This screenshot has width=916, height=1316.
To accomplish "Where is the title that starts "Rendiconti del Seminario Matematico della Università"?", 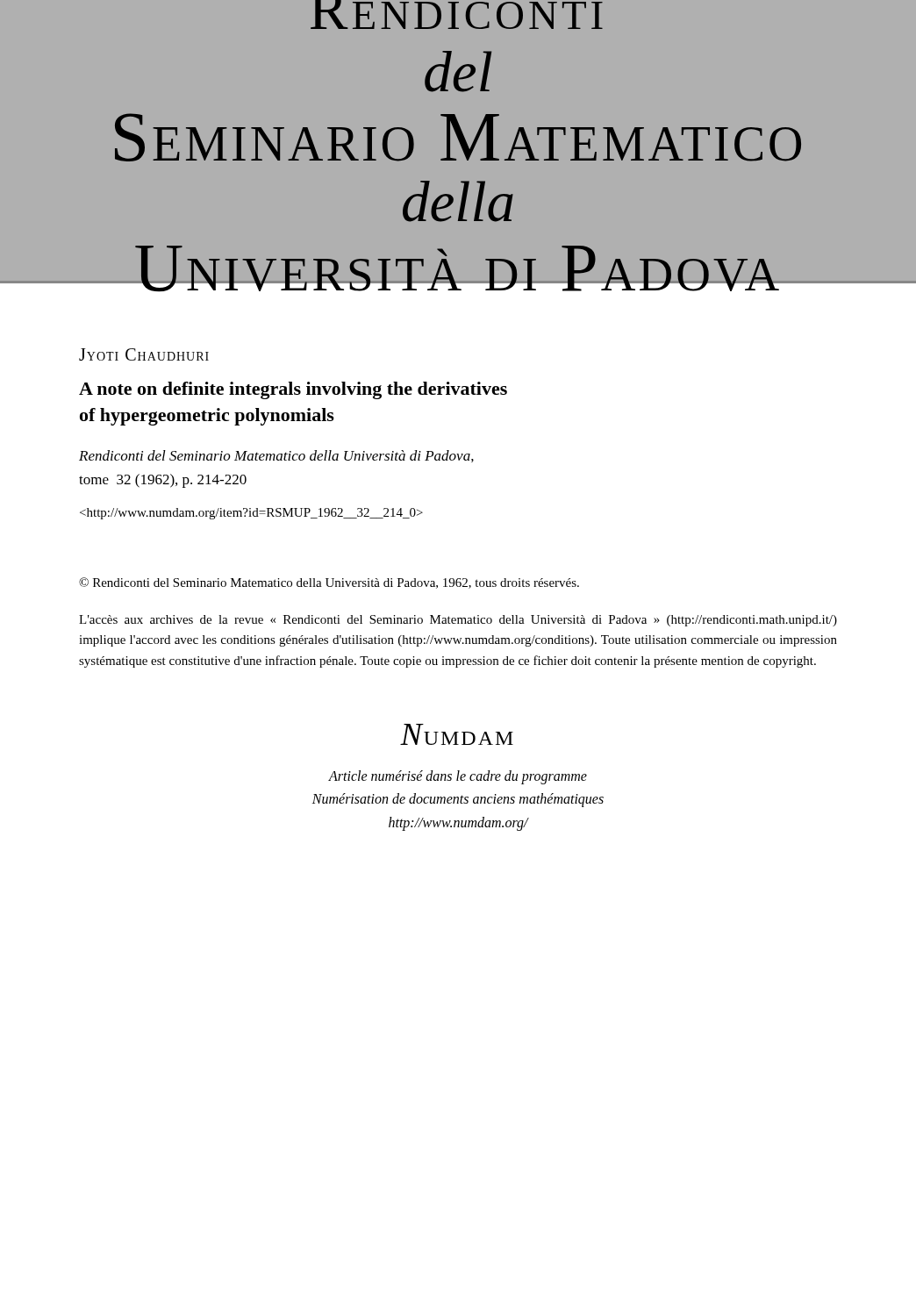I will [x=458, y=140].
